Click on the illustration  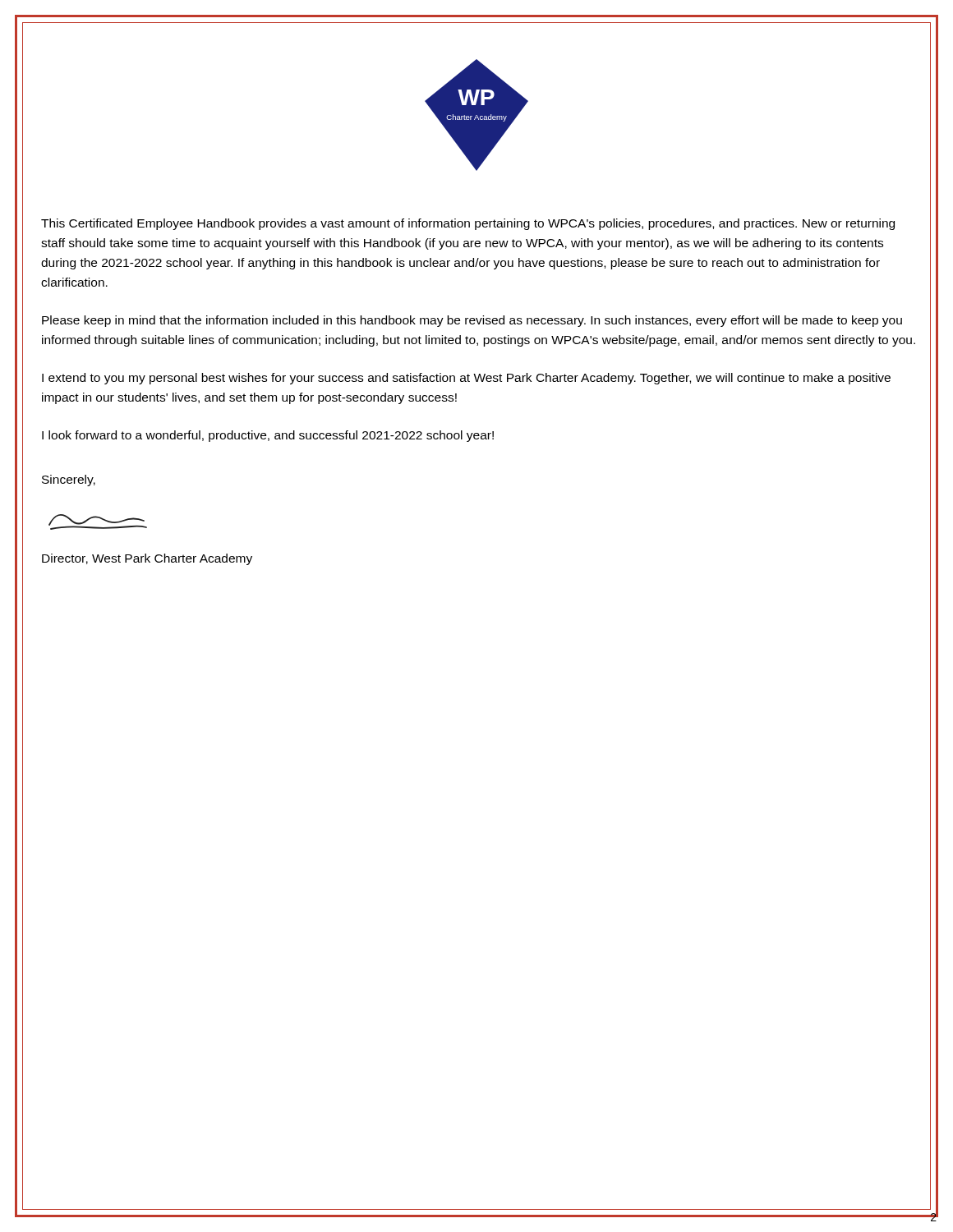[481, 518]
